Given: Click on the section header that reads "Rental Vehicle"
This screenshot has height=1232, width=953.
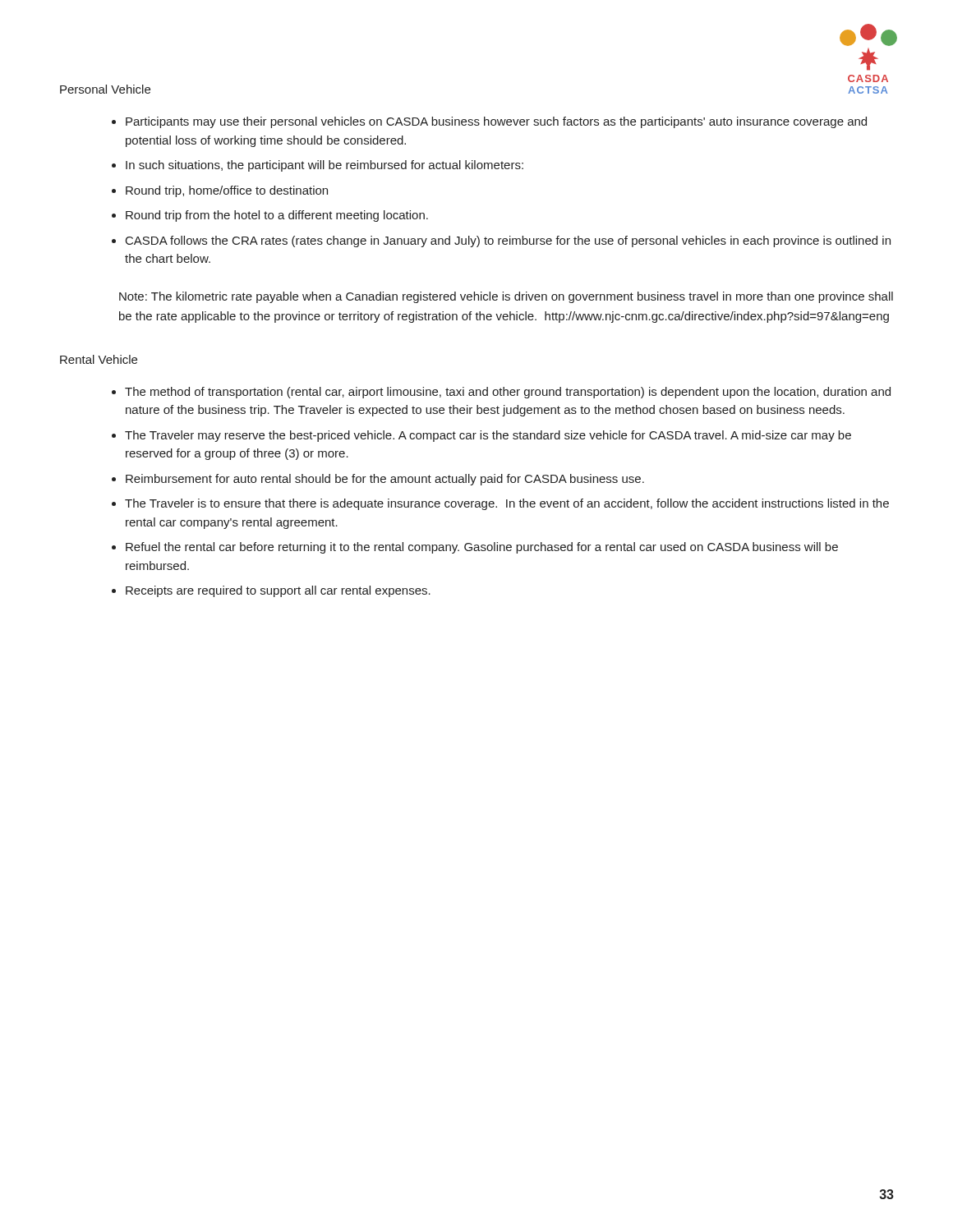Looking at the screenshot, I should pos(99,359).
